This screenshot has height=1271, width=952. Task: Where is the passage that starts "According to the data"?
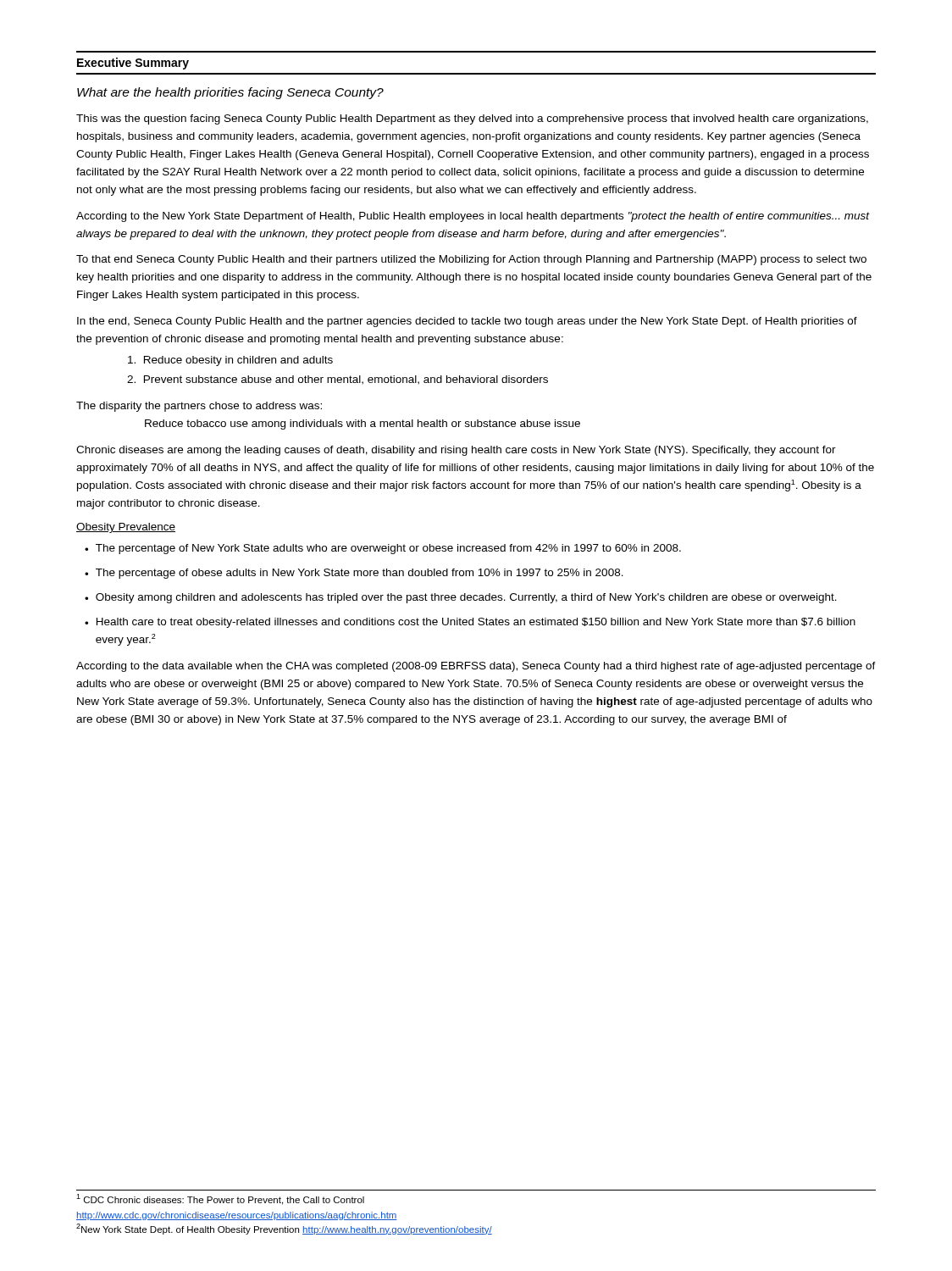tap(476, 692)
